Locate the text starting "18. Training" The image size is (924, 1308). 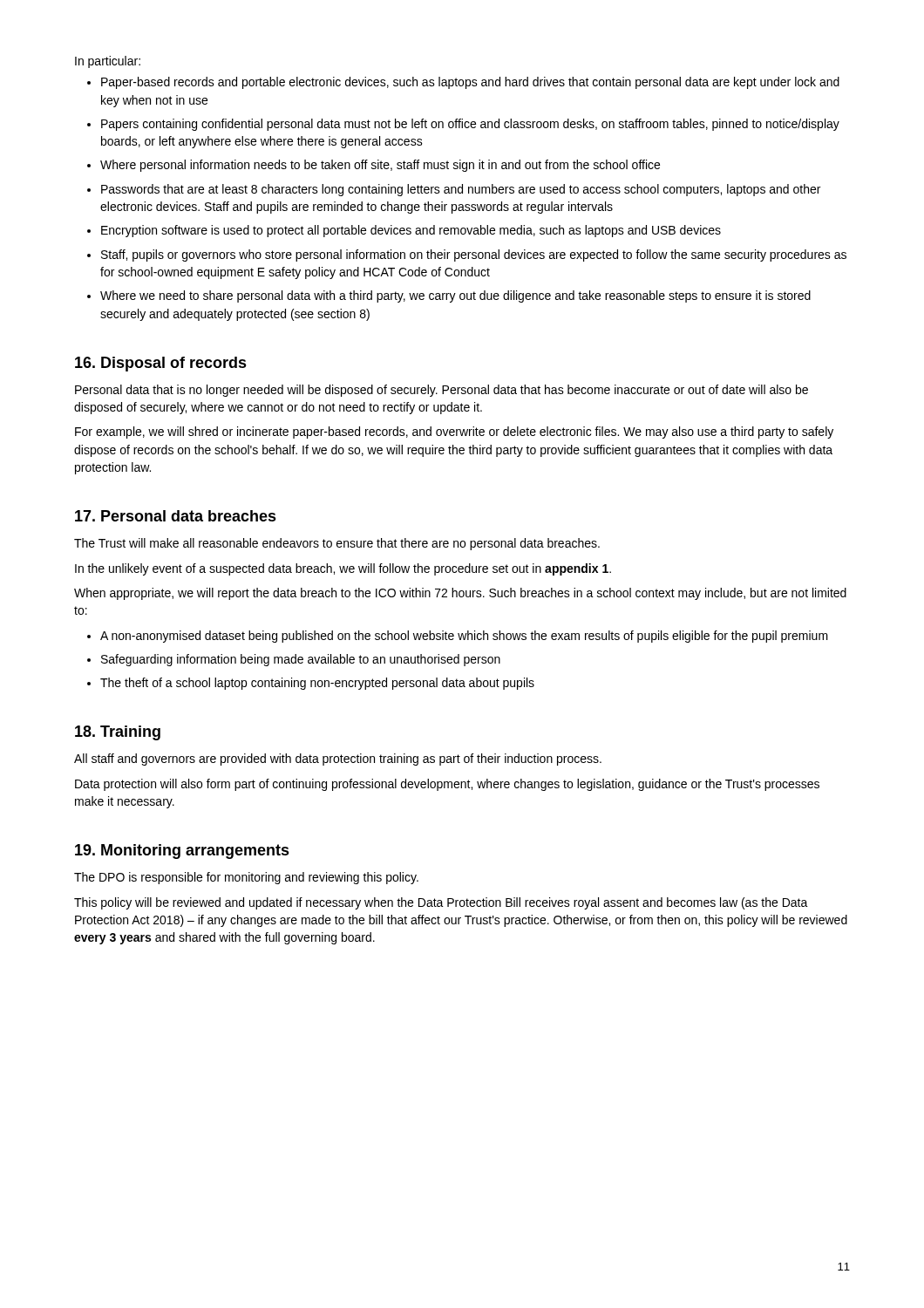(118, 732)
